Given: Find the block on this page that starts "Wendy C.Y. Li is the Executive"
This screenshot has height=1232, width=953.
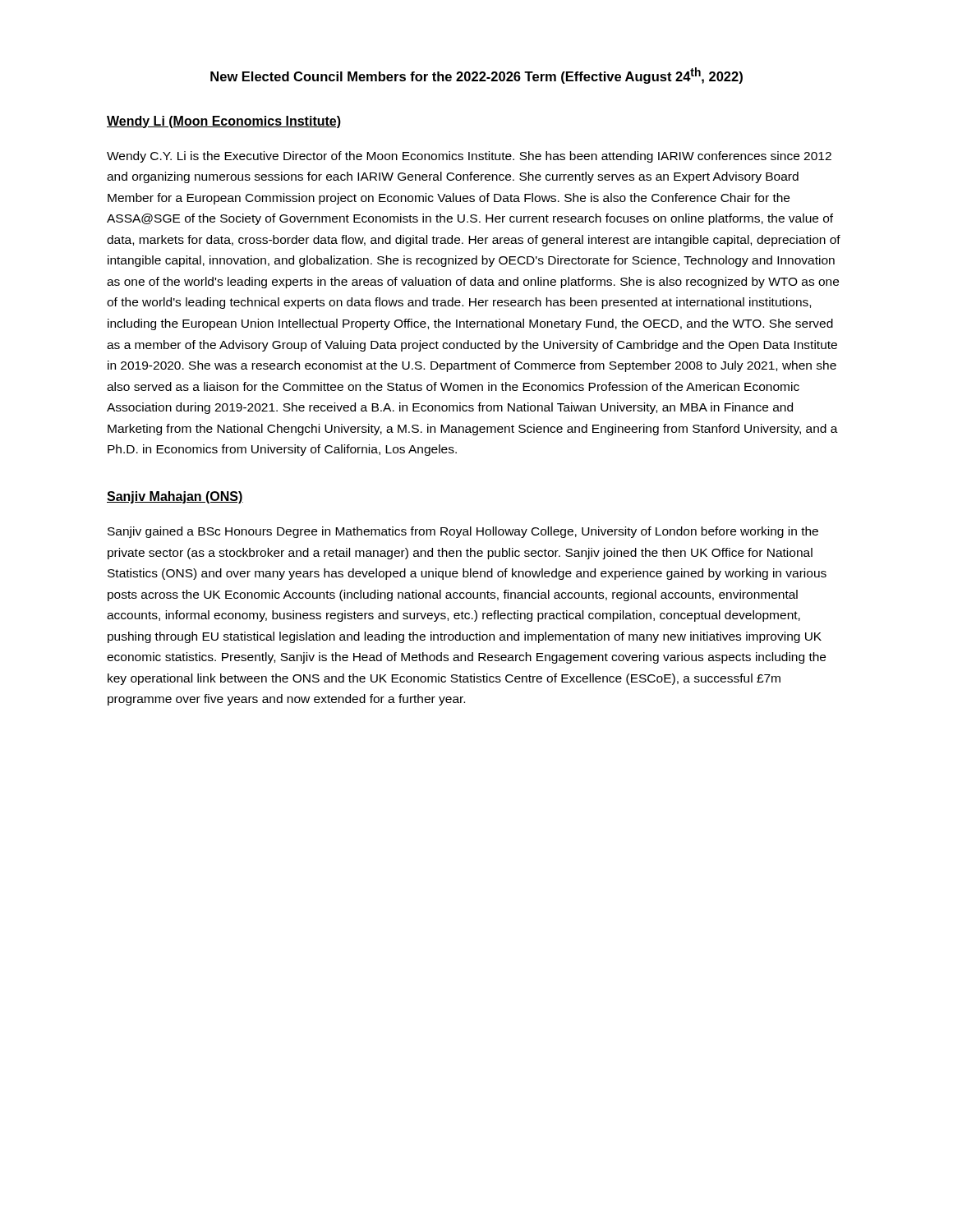Looking at the screenshot, I should [473, 302].
